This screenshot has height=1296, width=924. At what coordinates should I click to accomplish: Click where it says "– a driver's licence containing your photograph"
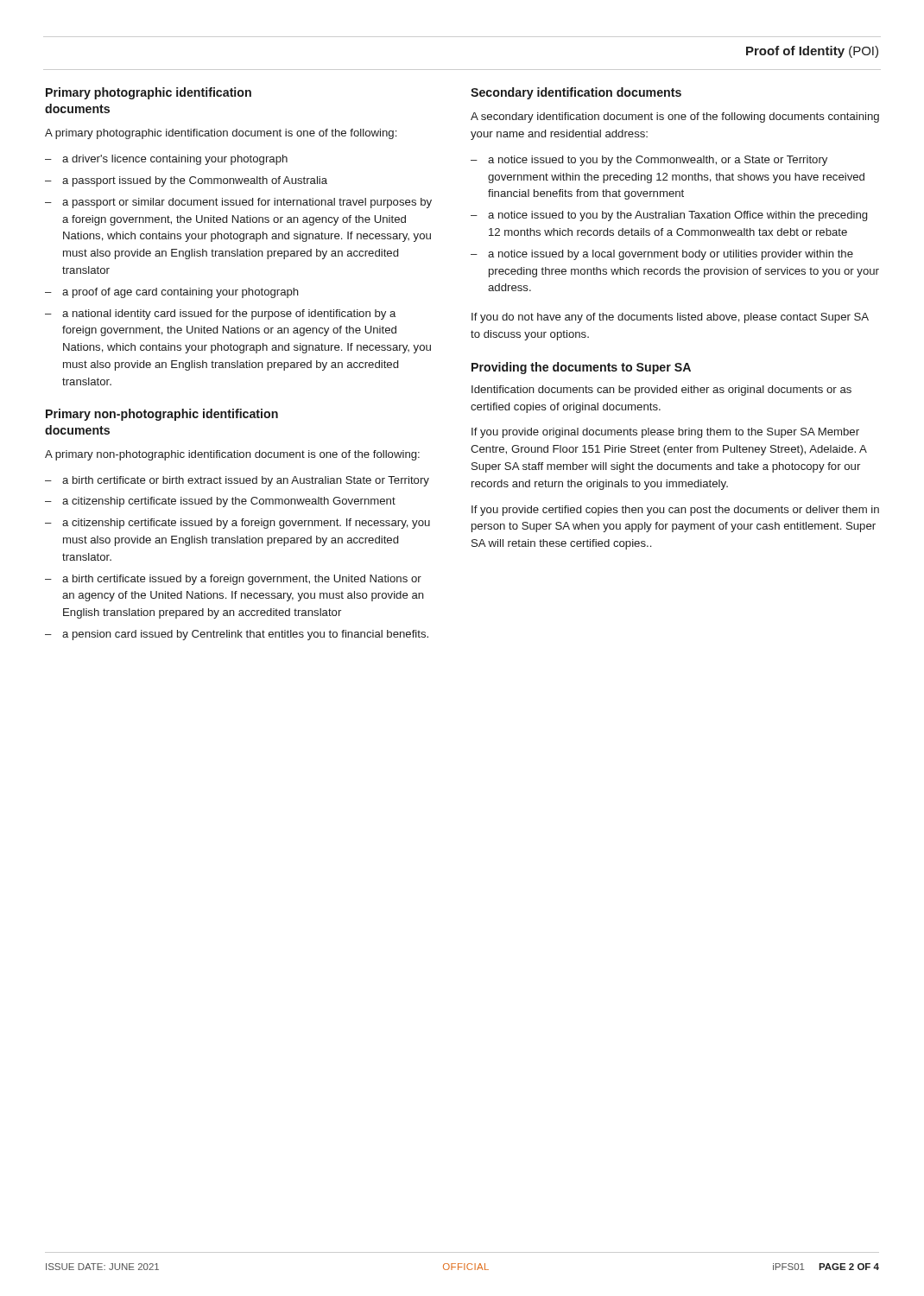(x=166, y=159)
